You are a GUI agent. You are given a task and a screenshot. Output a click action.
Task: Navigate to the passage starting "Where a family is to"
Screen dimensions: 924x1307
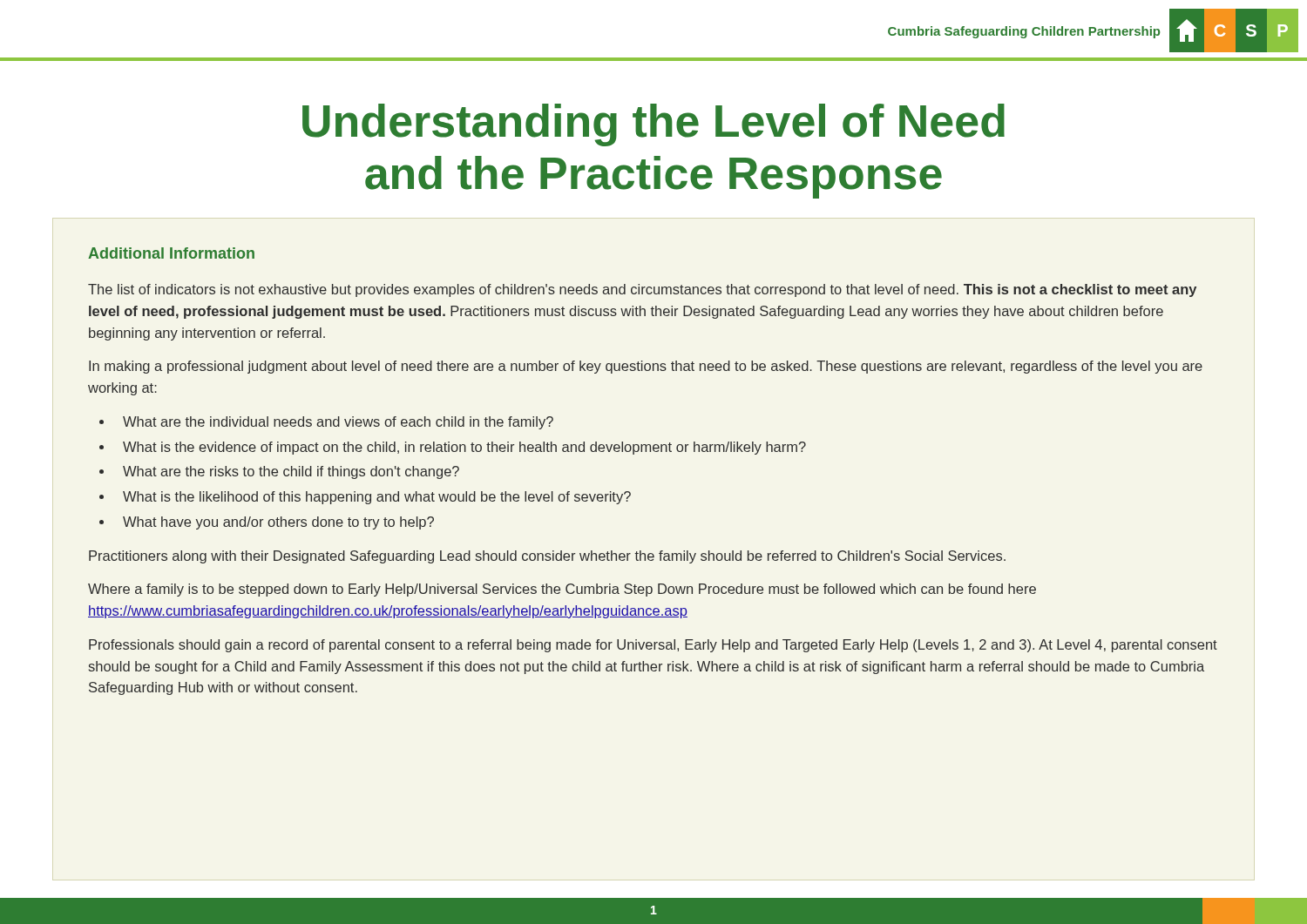point(654,600)
